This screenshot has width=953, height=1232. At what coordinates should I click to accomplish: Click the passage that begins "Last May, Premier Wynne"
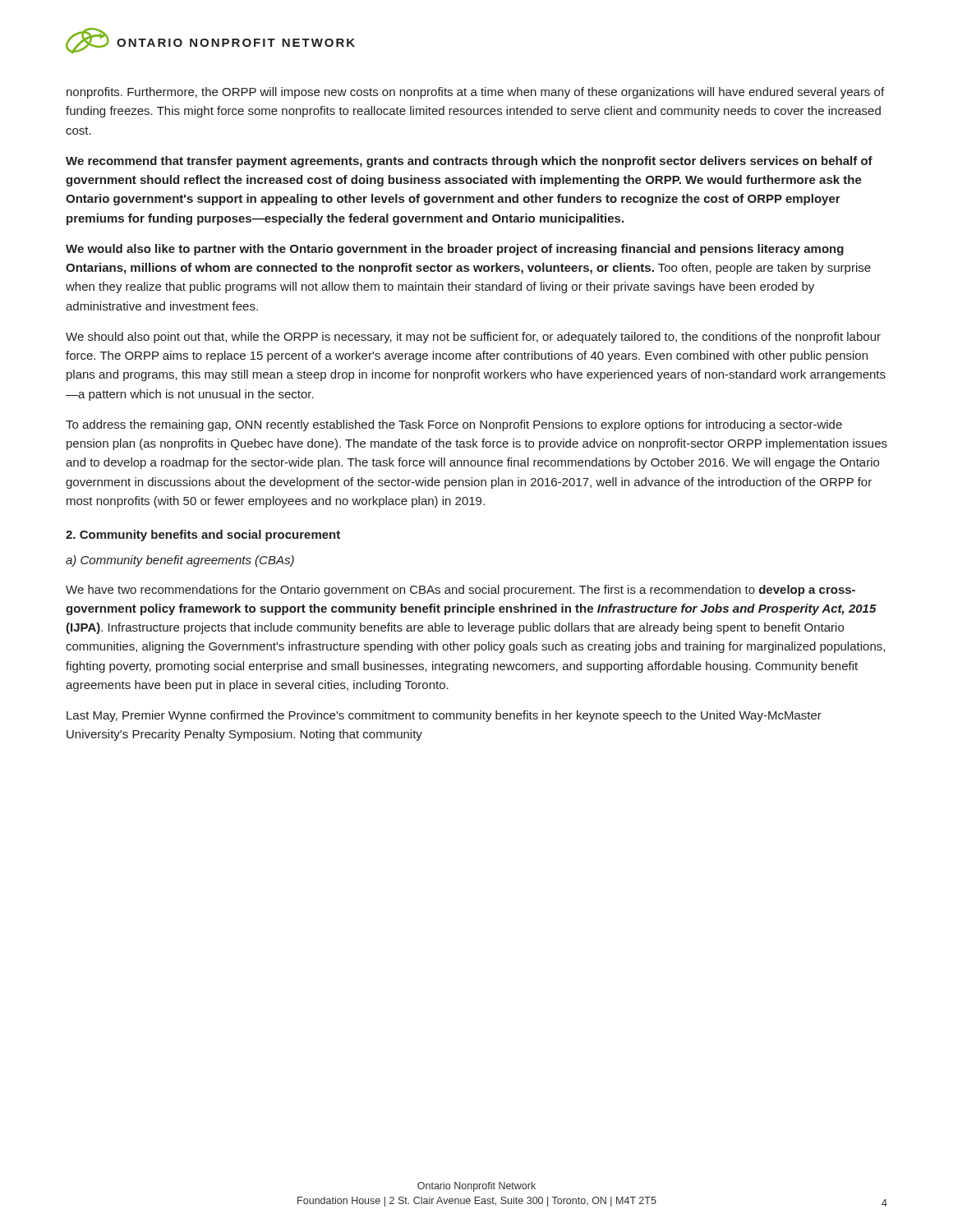click(x=444, y=725)
